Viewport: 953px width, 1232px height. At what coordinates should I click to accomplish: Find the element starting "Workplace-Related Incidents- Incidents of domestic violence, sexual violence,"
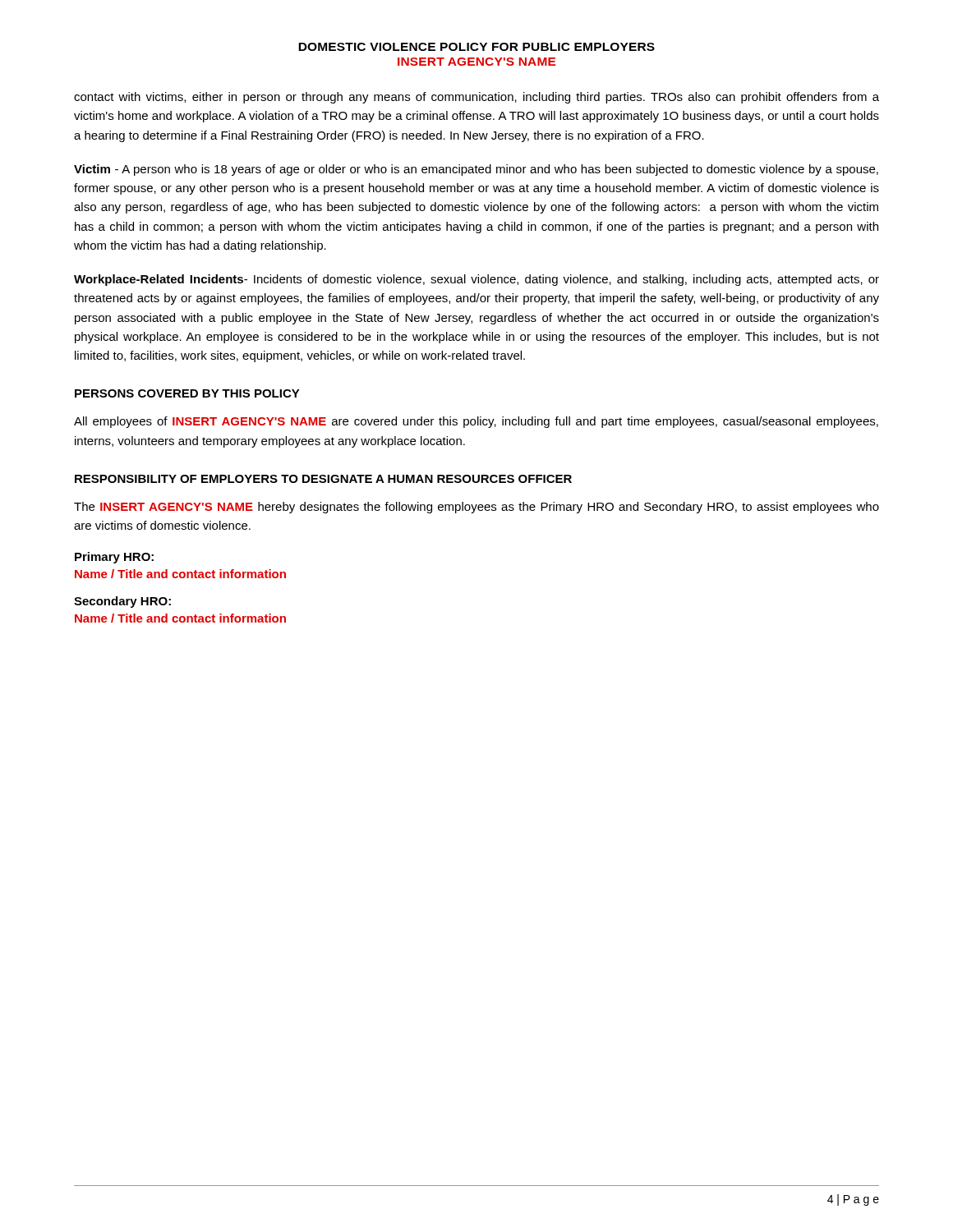[x=476, y=317]
